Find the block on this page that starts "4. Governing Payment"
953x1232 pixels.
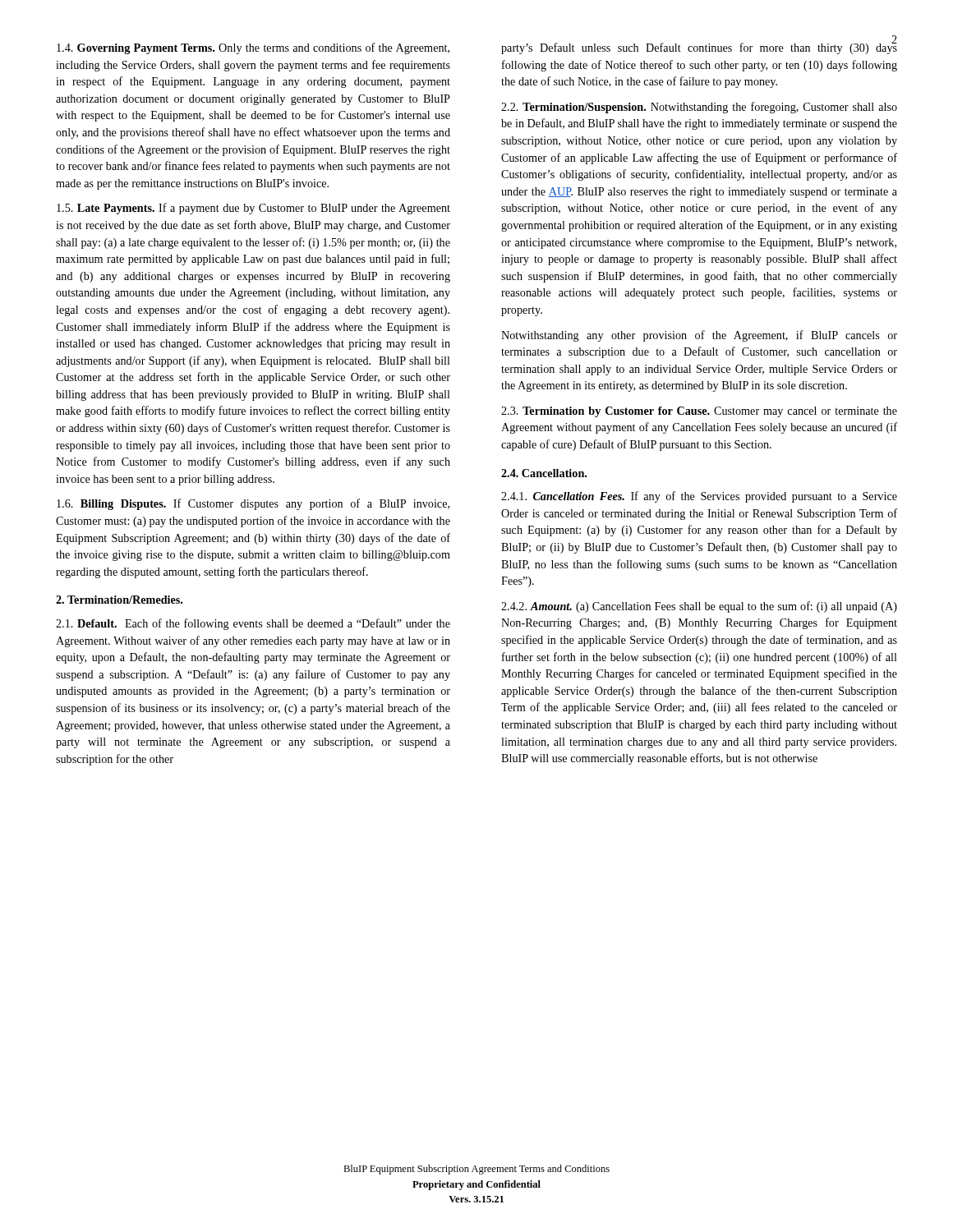point(253,116)
